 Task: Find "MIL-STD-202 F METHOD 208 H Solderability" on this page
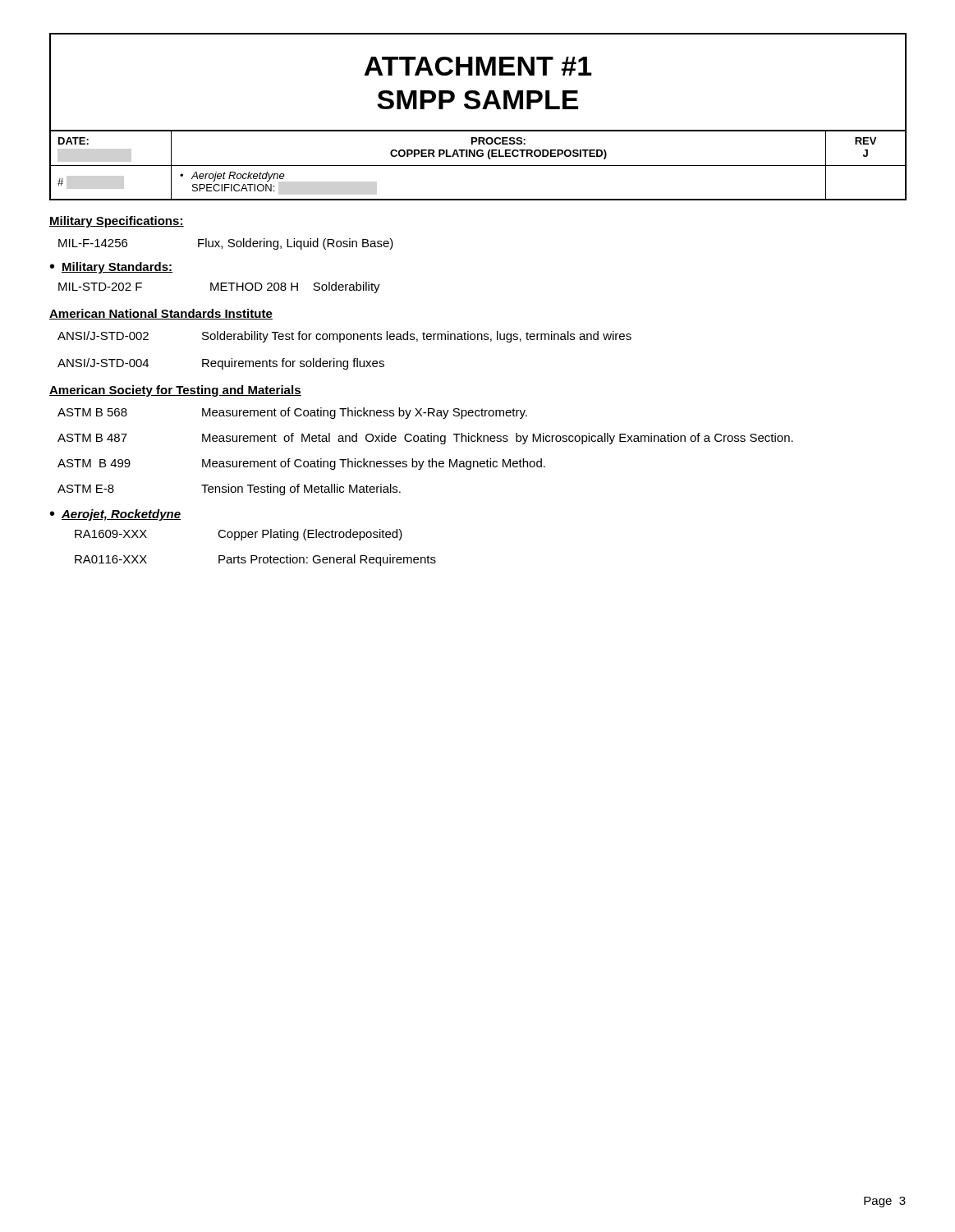(x=219, y=287)
